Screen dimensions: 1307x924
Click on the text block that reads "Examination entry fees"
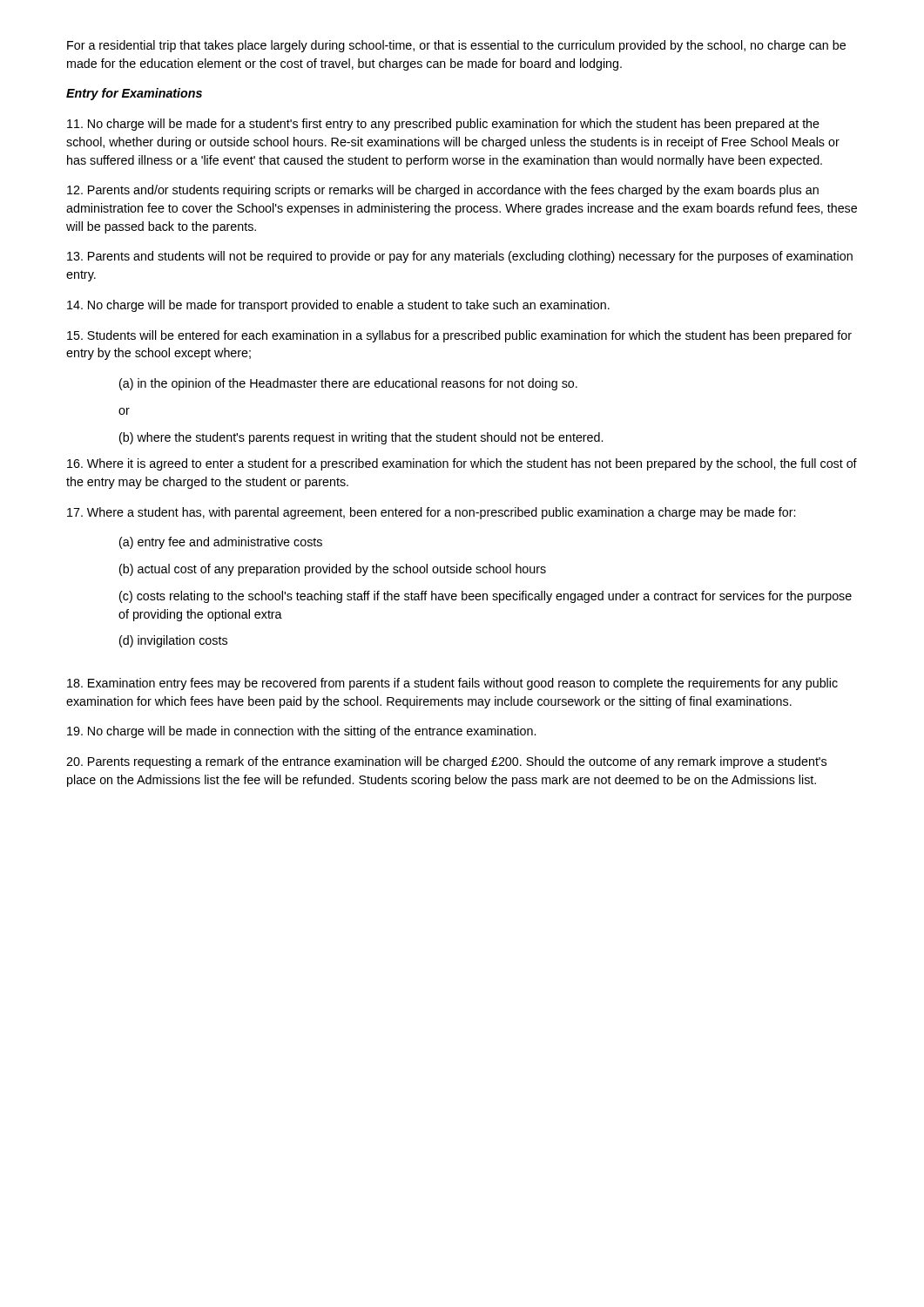[x=452, y=692]
